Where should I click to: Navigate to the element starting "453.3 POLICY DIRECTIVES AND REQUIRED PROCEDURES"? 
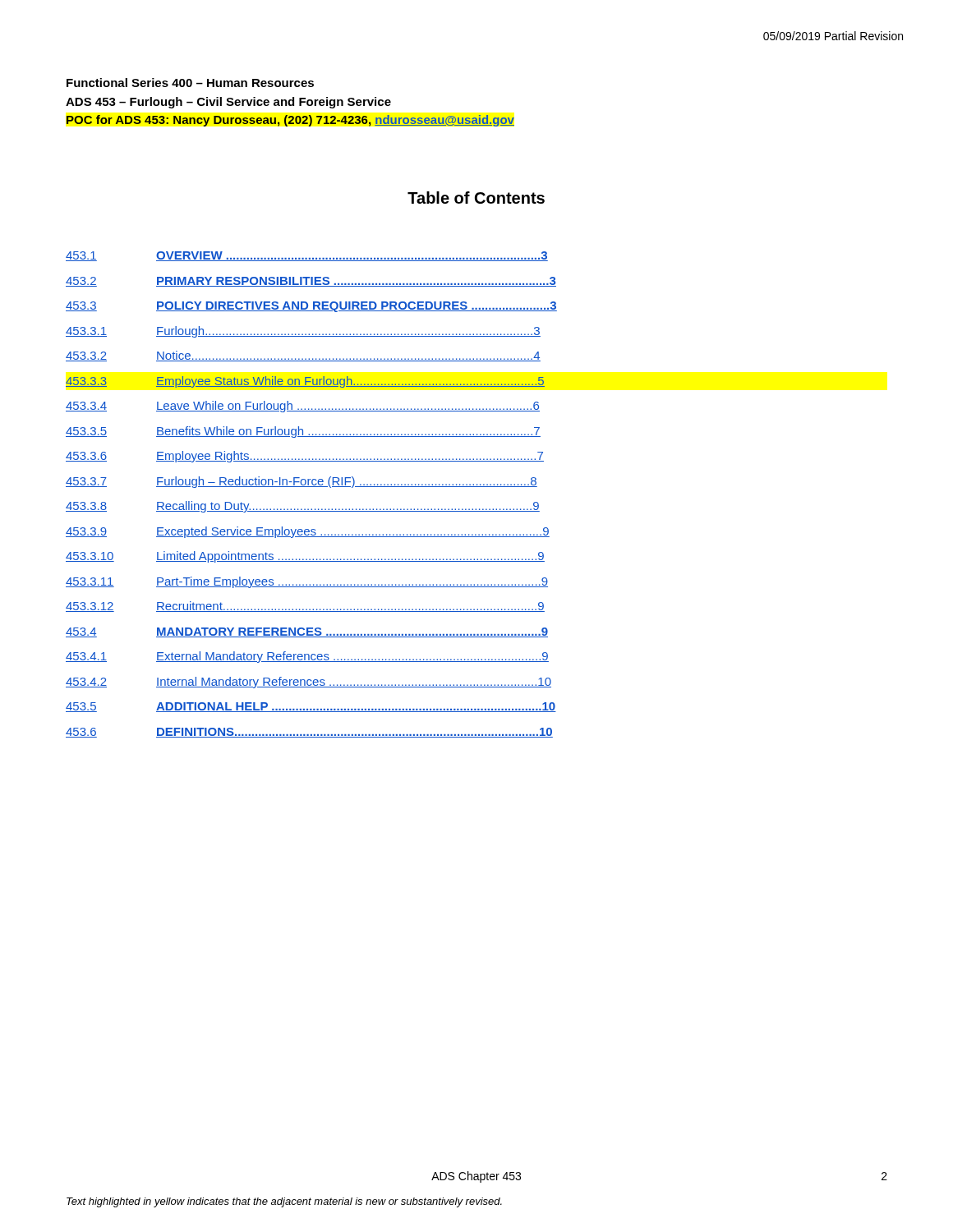click(x=476, y=306)
